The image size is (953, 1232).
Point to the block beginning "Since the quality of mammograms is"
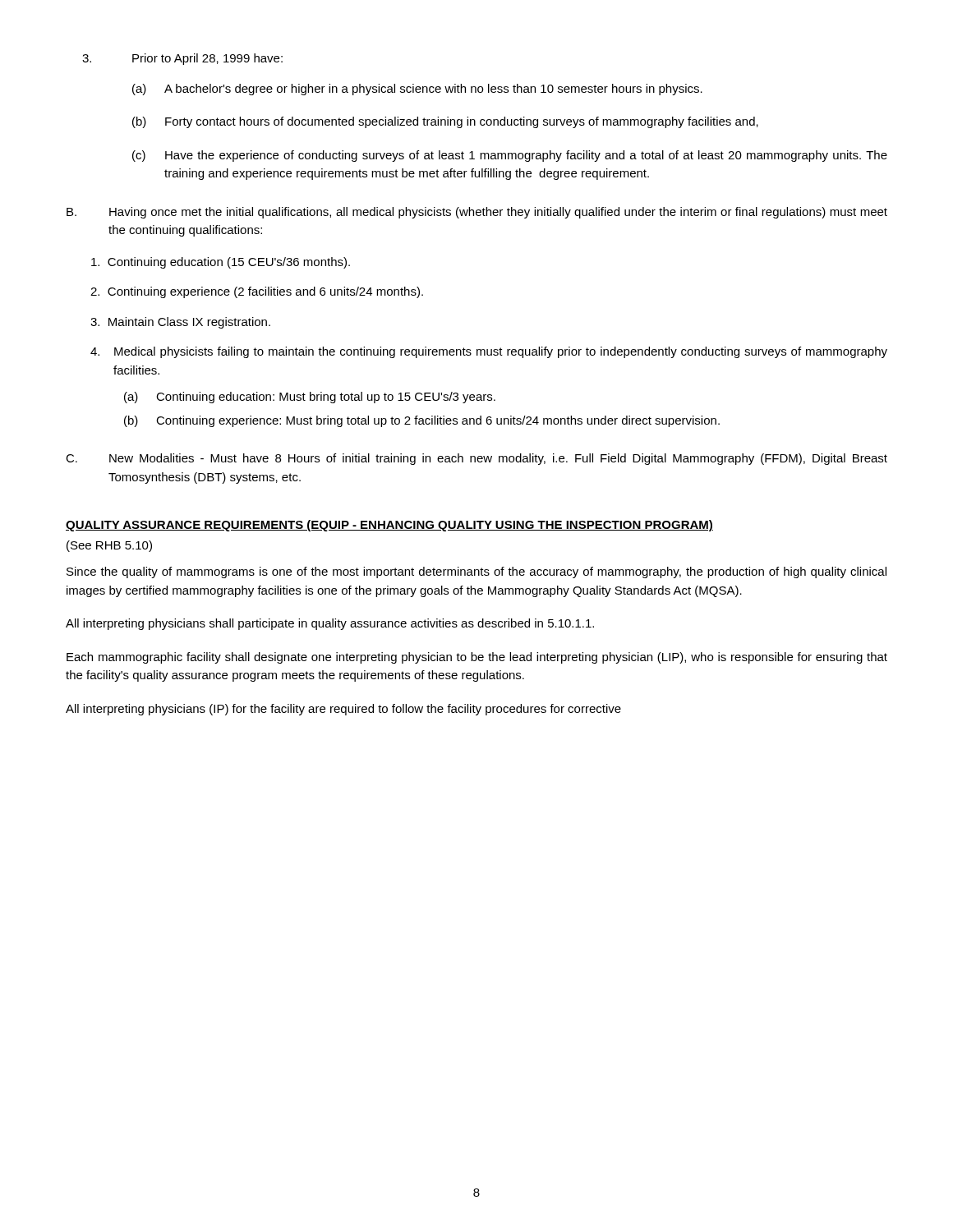point(476,580)
